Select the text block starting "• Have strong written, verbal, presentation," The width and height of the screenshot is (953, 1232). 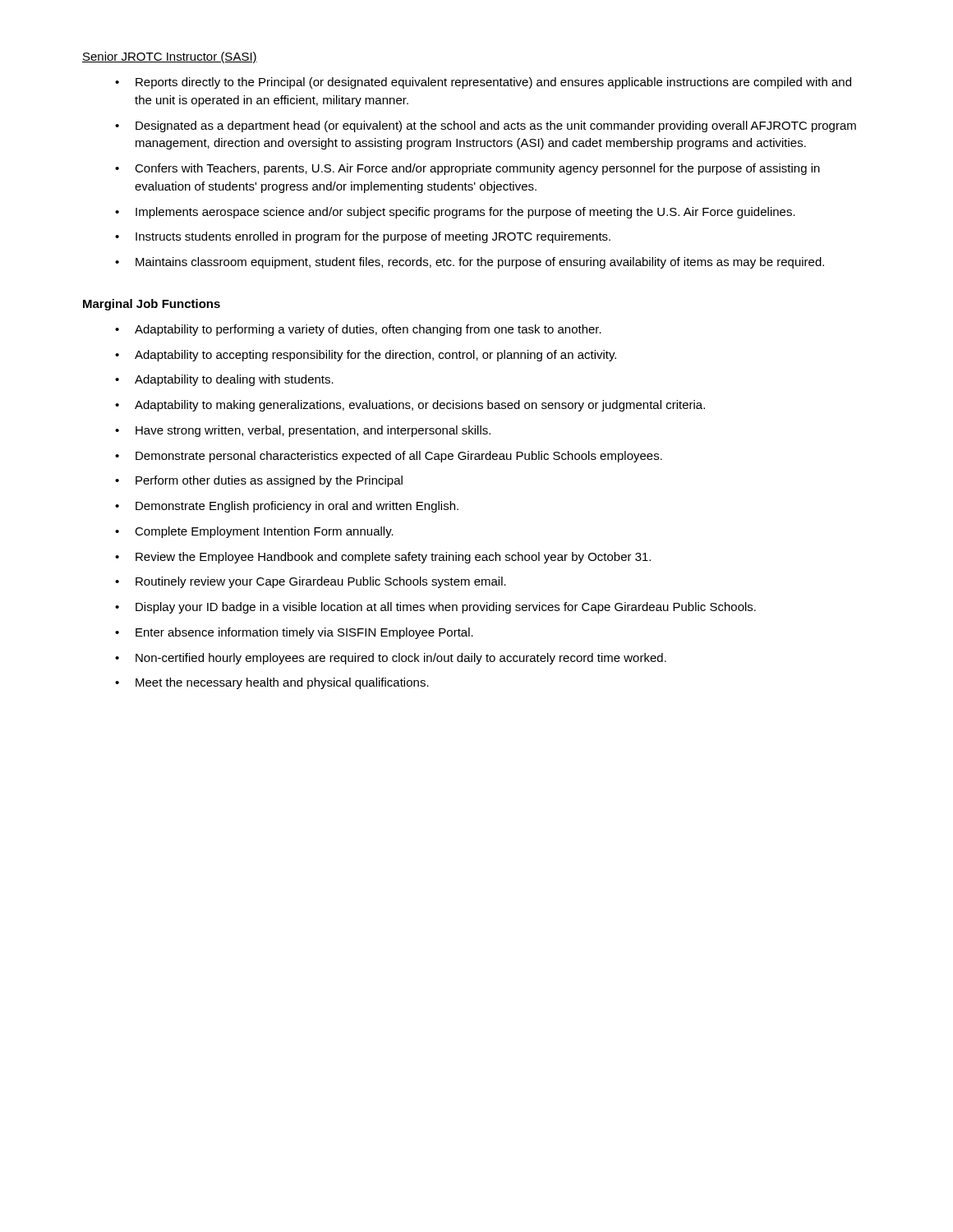(x=303, y=430)
